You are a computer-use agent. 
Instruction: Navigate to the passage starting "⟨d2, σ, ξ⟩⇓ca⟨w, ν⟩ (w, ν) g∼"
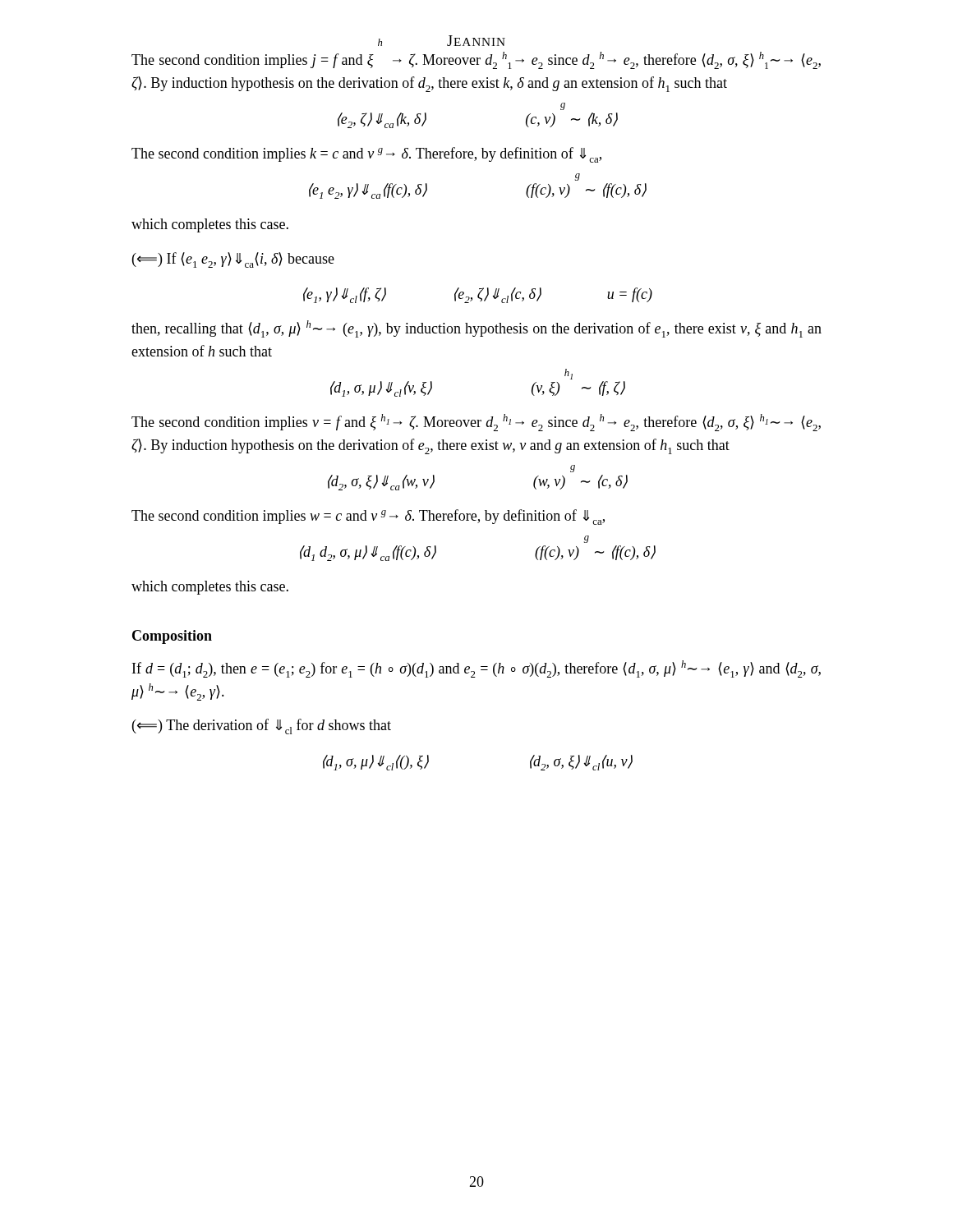point(384,483)
